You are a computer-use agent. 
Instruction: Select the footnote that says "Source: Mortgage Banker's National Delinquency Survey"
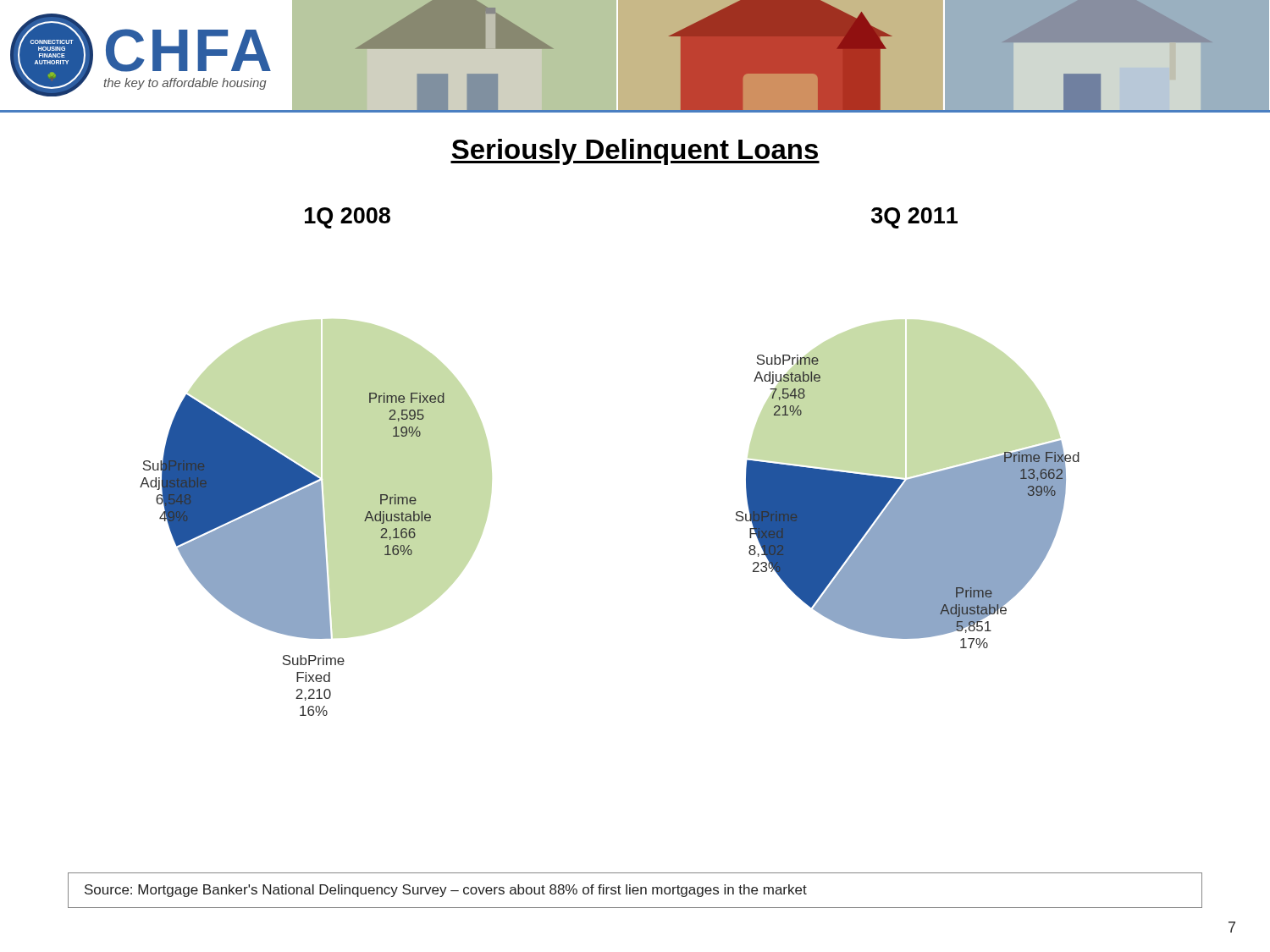[445, 890]
